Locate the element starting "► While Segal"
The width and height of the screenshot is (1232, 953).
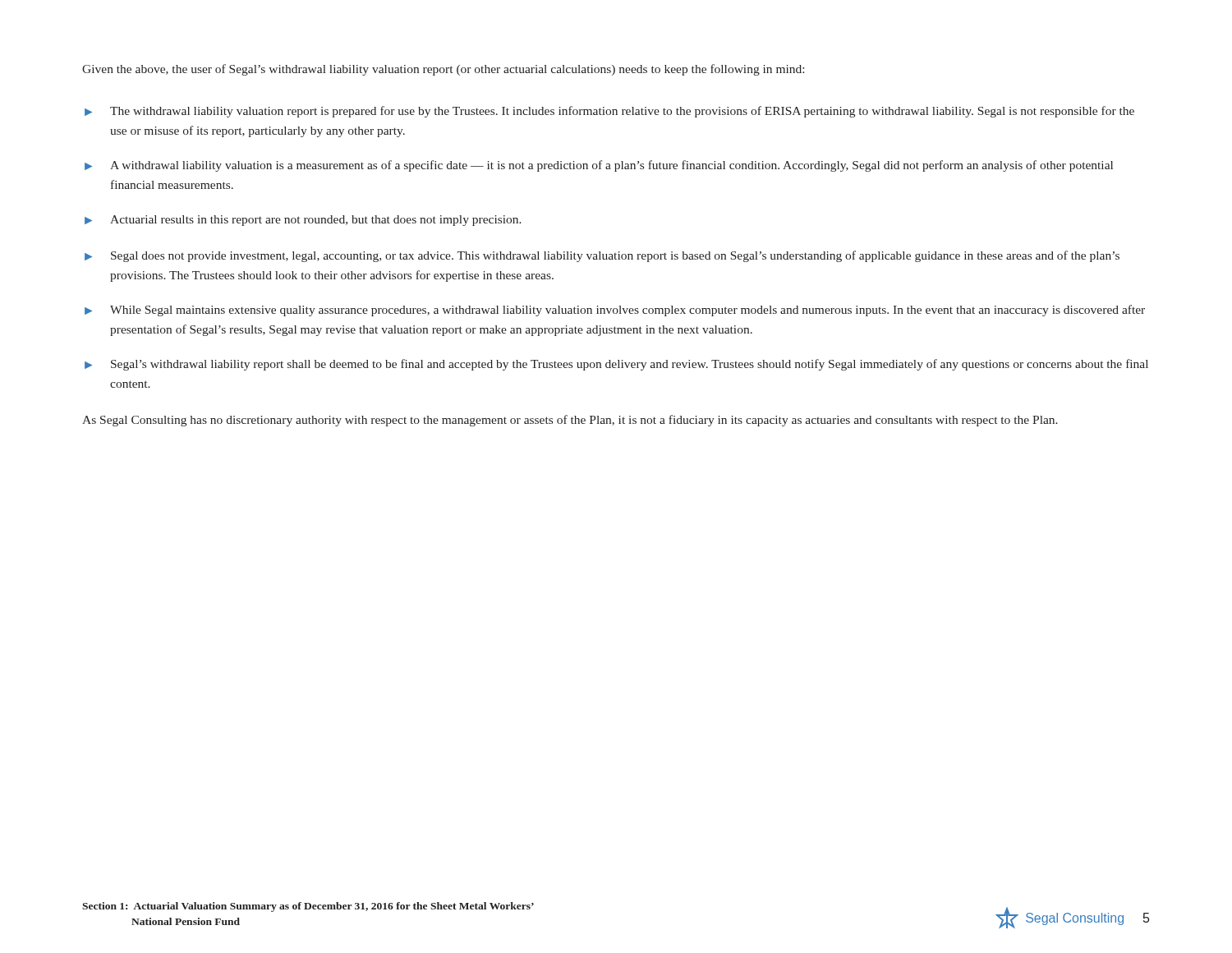point(616,320)
